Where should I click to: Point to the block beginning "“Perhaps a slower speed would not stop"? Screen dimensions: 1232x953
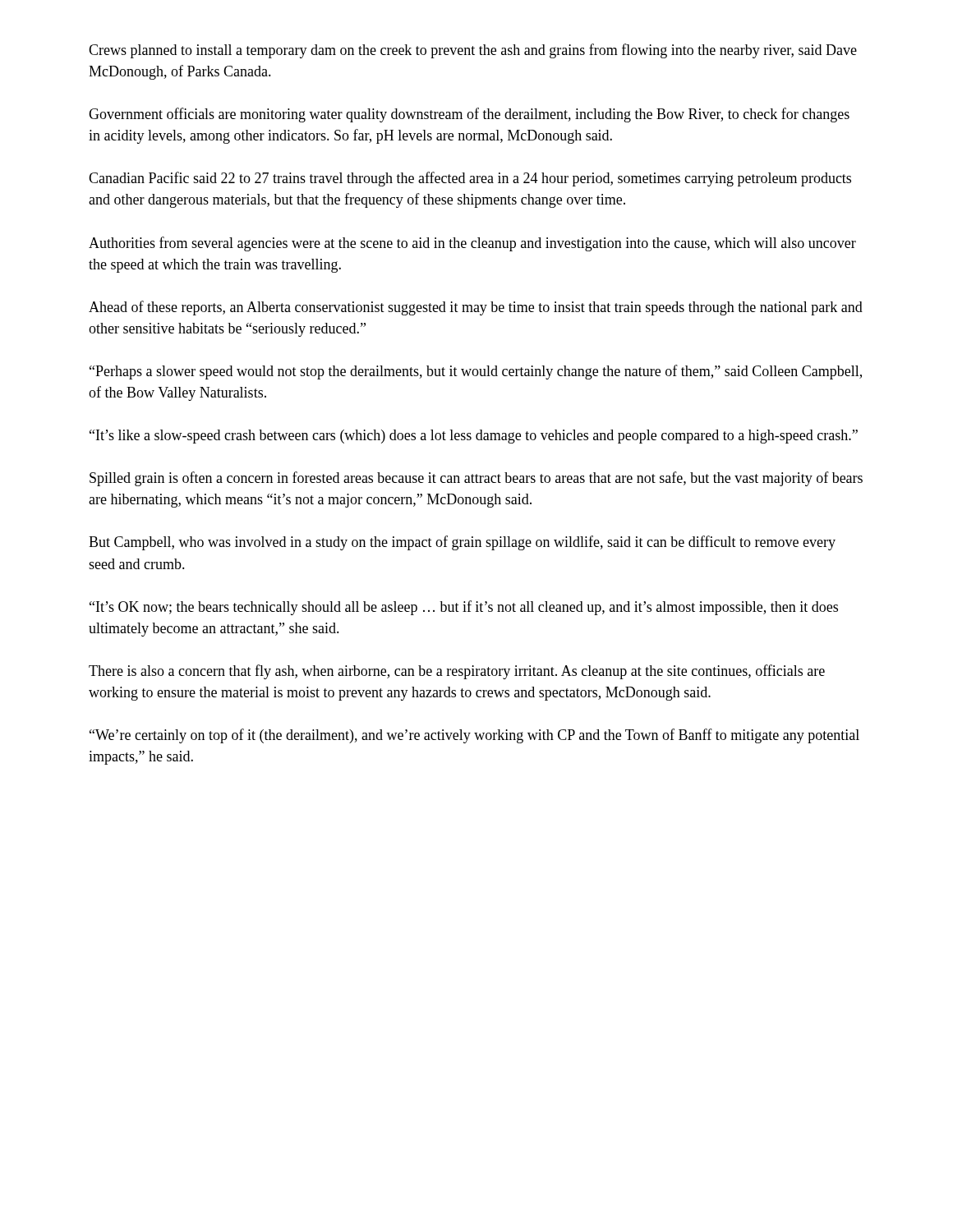click(476, 382)
